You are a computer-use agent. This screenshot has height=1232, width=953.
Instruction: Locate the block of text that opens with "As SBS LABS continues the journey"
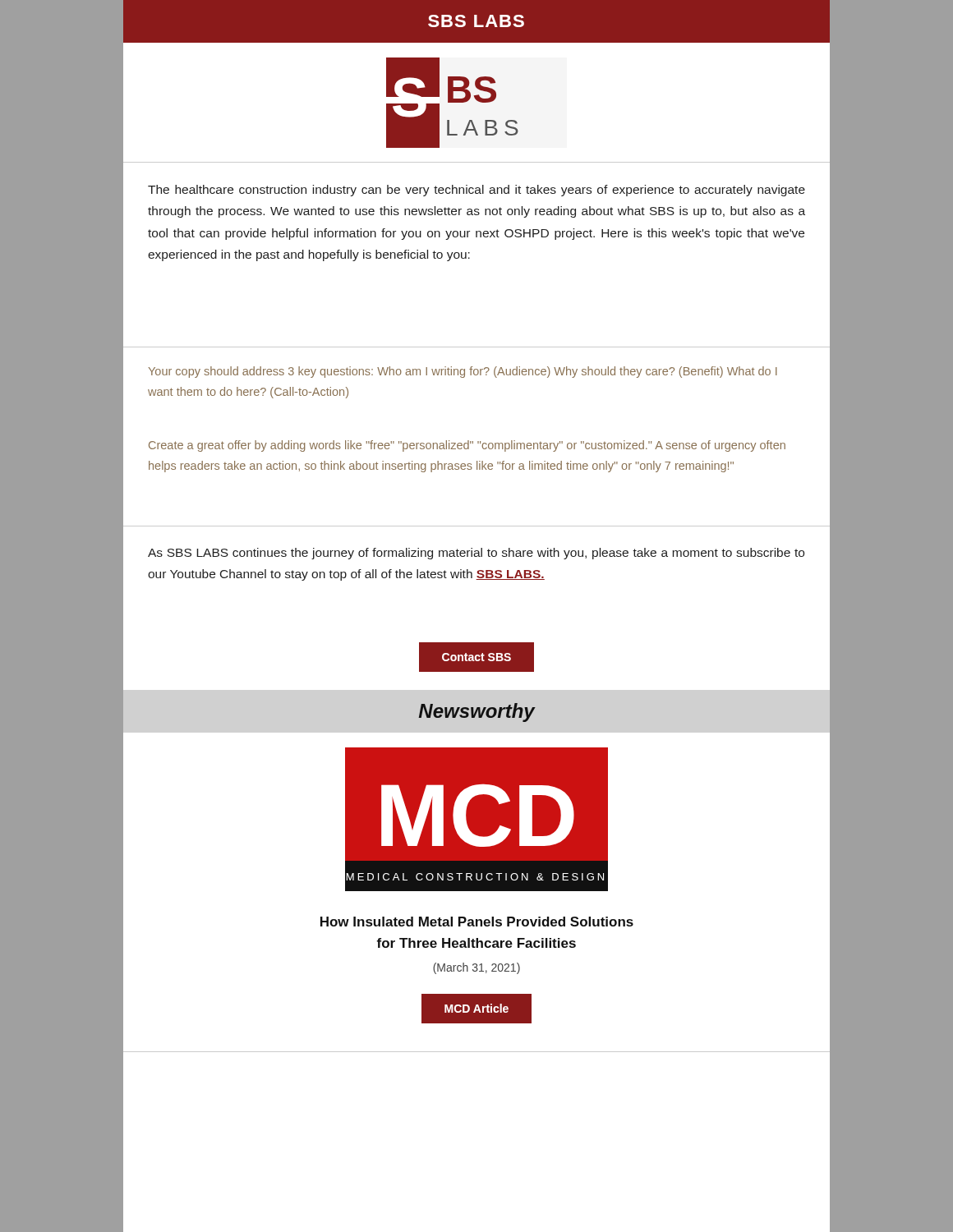pyautogui.click(x=476, y=563)
